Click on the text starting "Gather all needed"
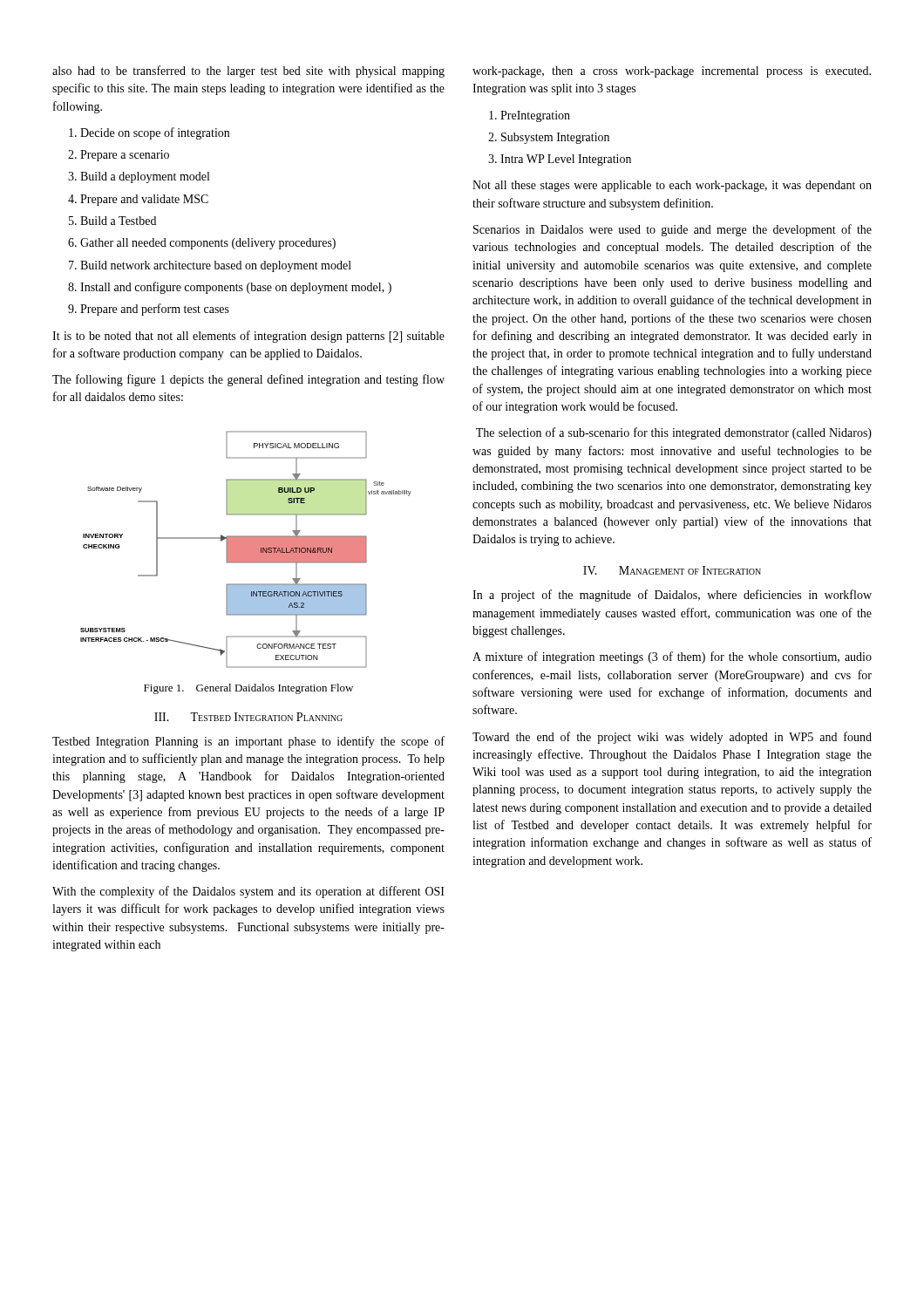Screen dimensions: 1308x924 click(262, 244)
